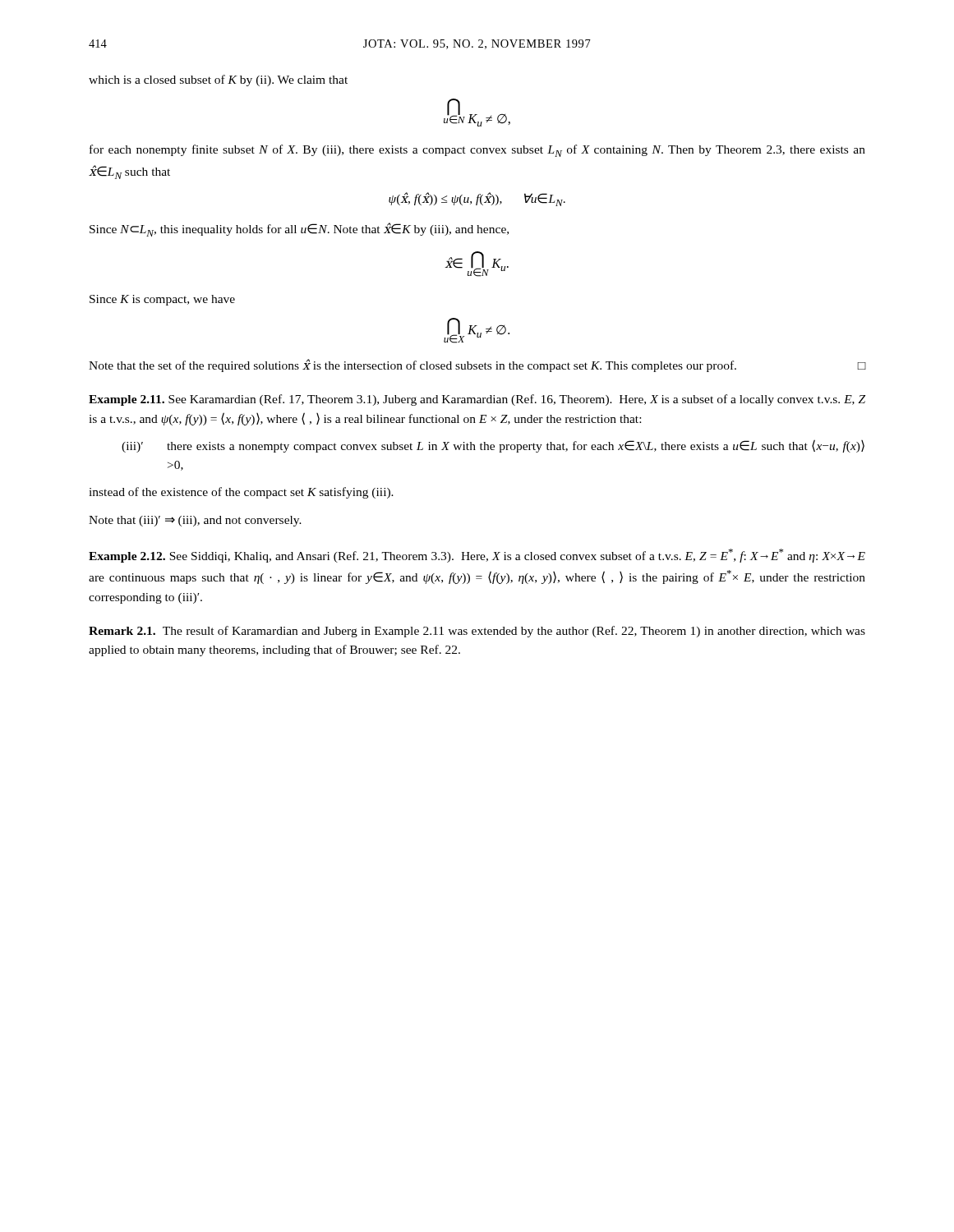Select the formula that reads "⋂ u∈N Ku ≠ ∅,"
This screenshot has height=1232, width=954.
pyautogui.click(x=477, y=113)
